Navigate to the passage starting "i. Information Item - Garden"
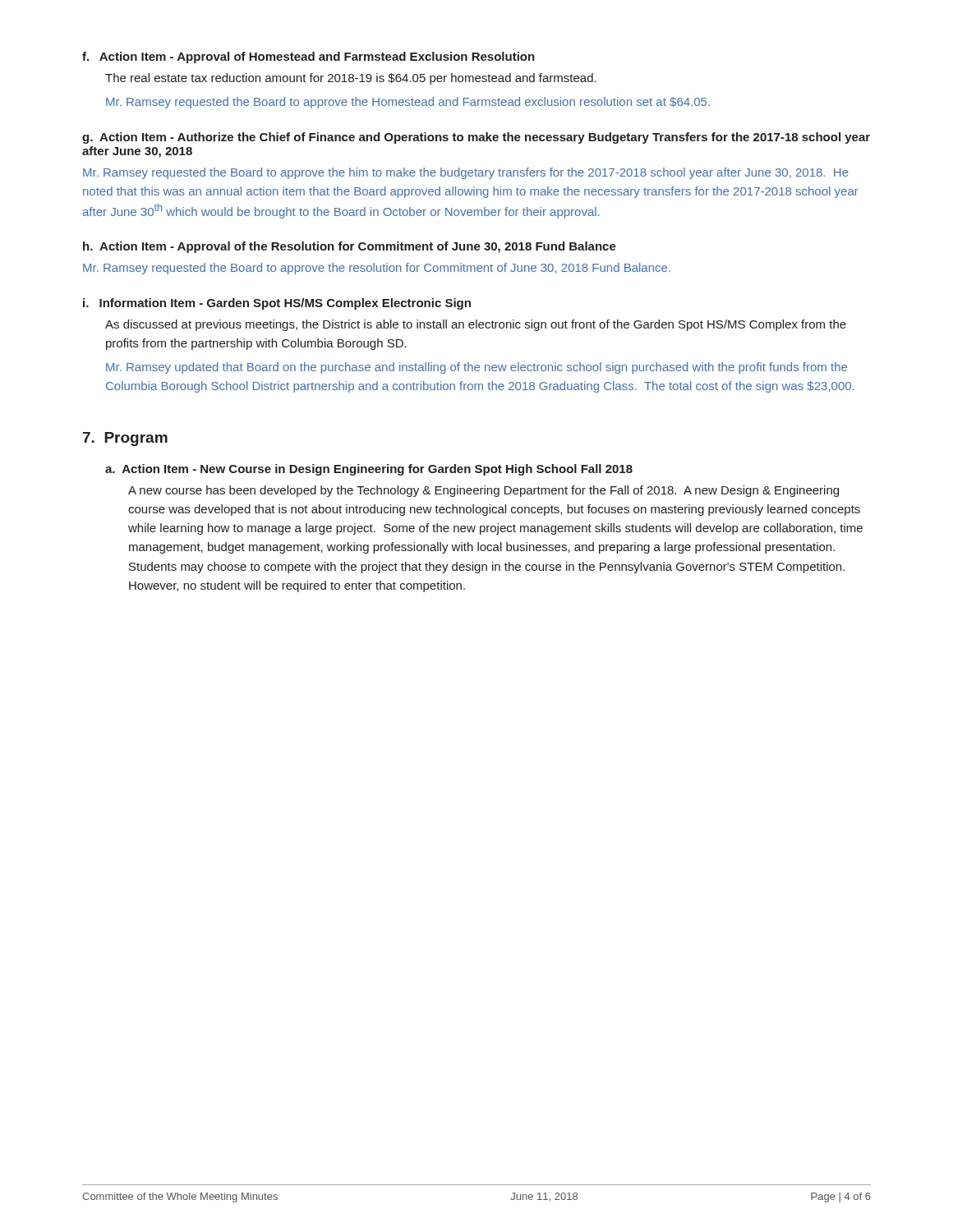953x1232 pixels. [277, 304]
